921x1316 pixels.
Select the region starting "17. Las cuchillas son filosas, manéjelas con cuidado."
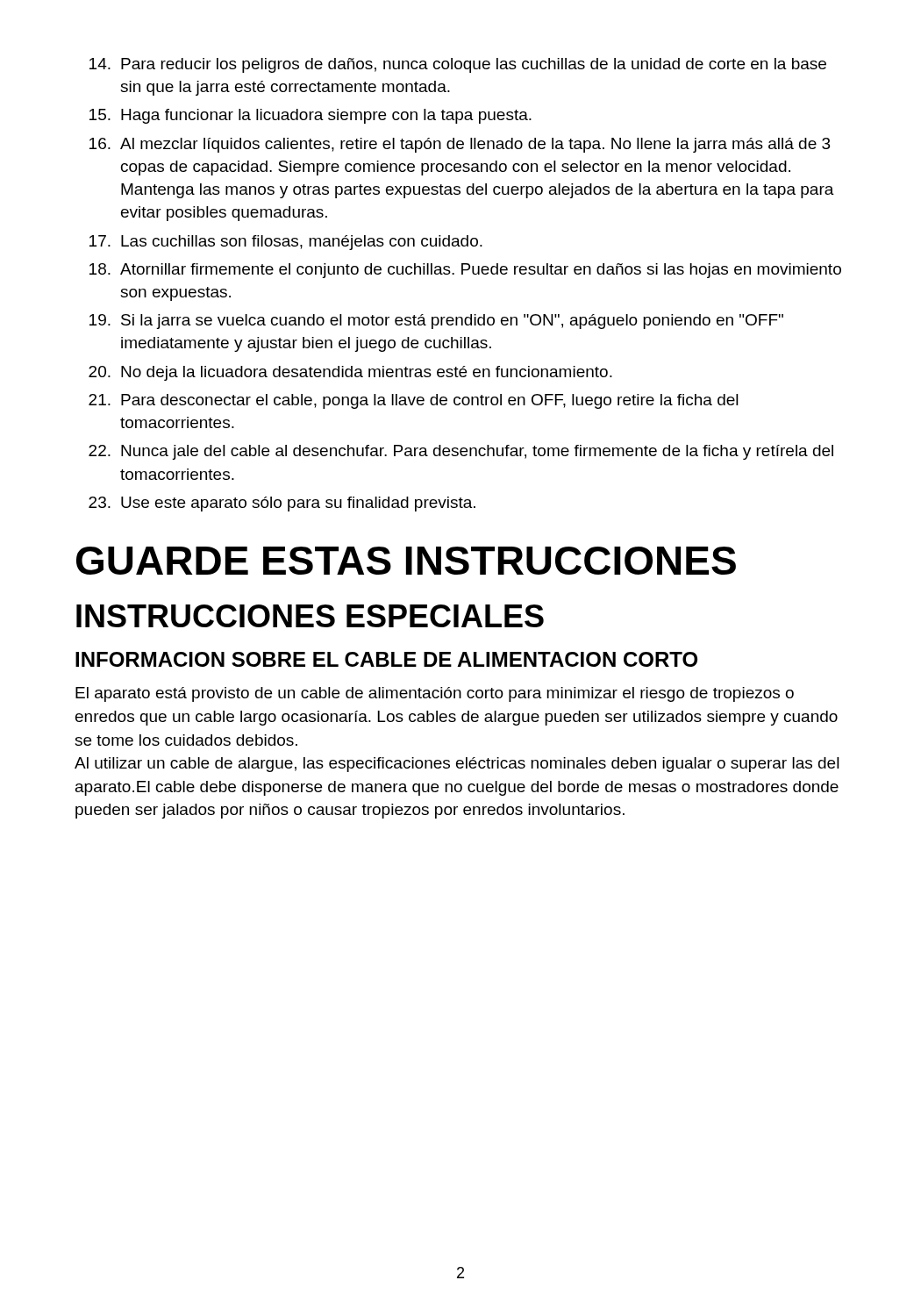(x=460, y=241)
